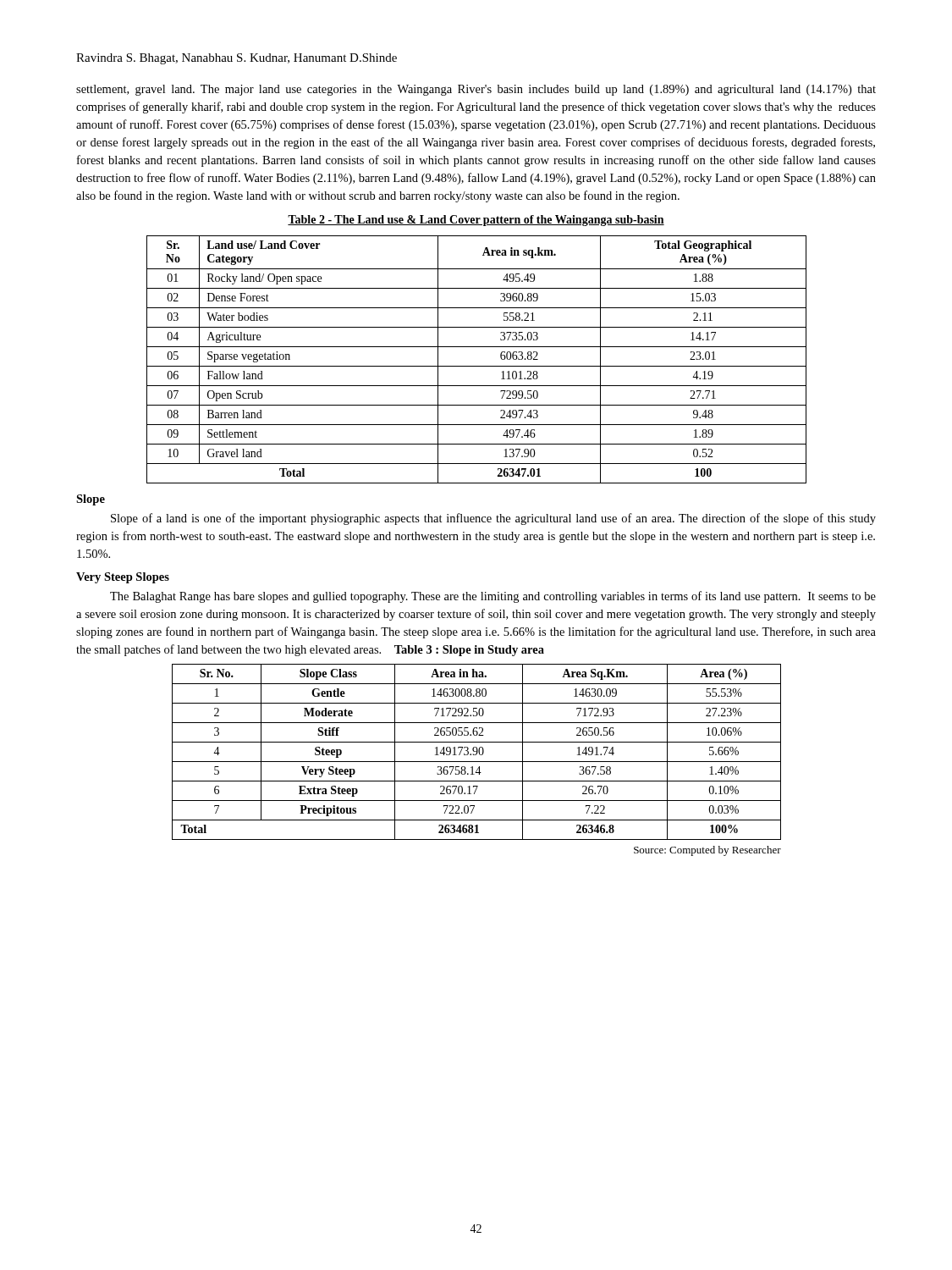Select the text block with the text "Slope of a"
Image resolution: width=952 pixels, height=1270 pixels.
tap(476, 536)
